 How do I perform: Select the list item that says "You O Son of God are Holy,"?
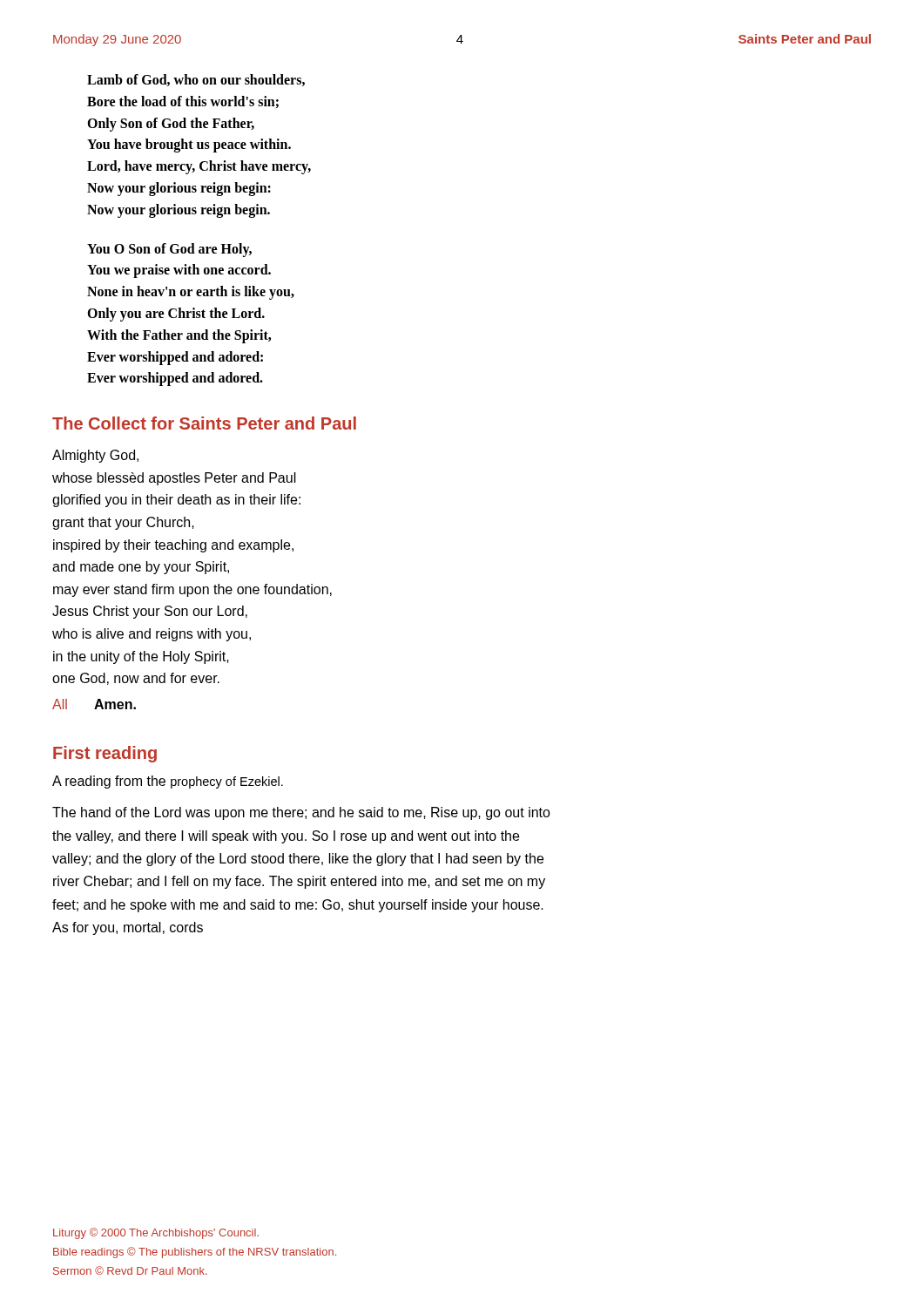tap(169, 250)
